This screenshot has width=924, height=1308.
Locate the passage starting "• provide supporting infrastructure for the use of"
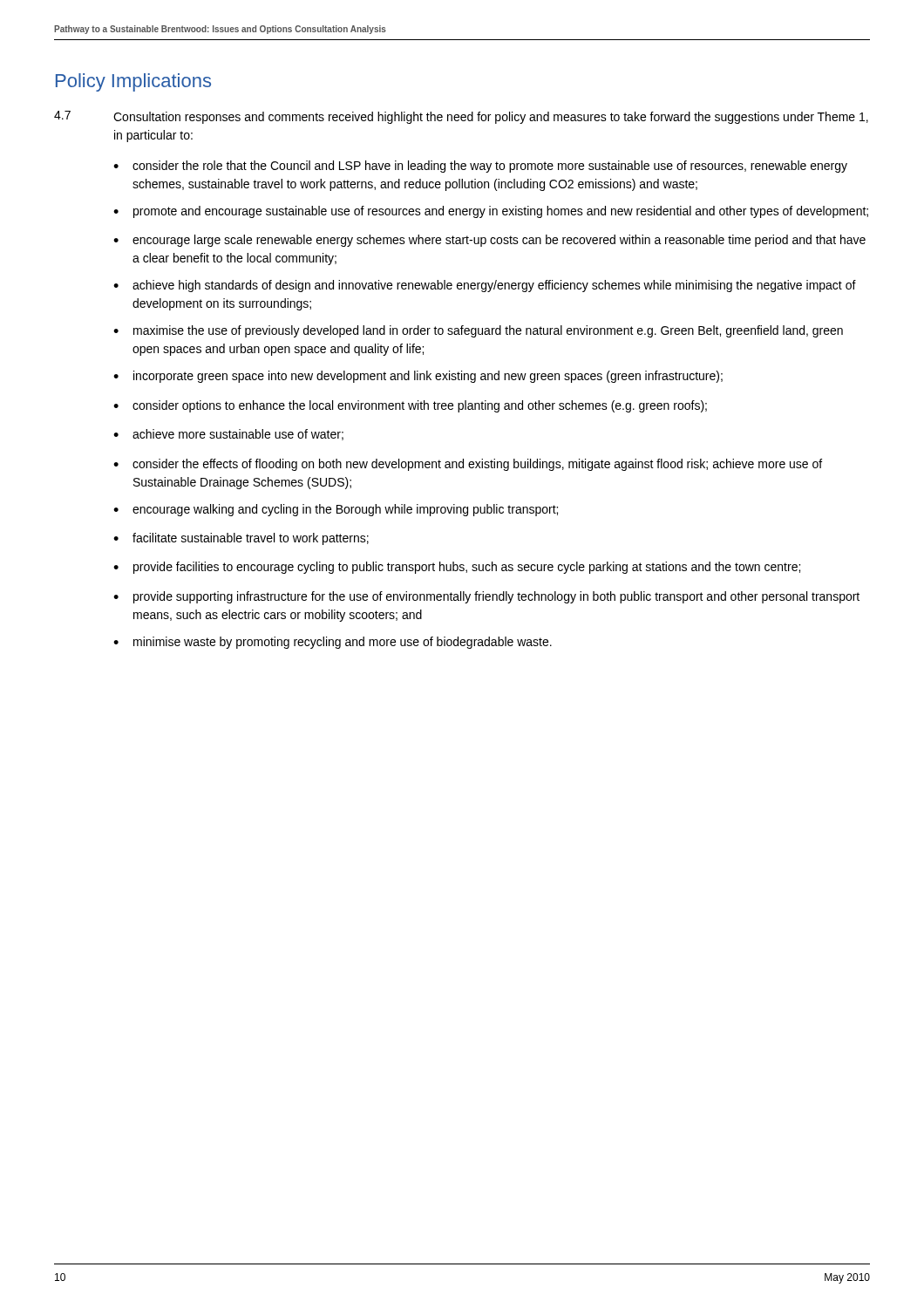[x=492, y=606]
